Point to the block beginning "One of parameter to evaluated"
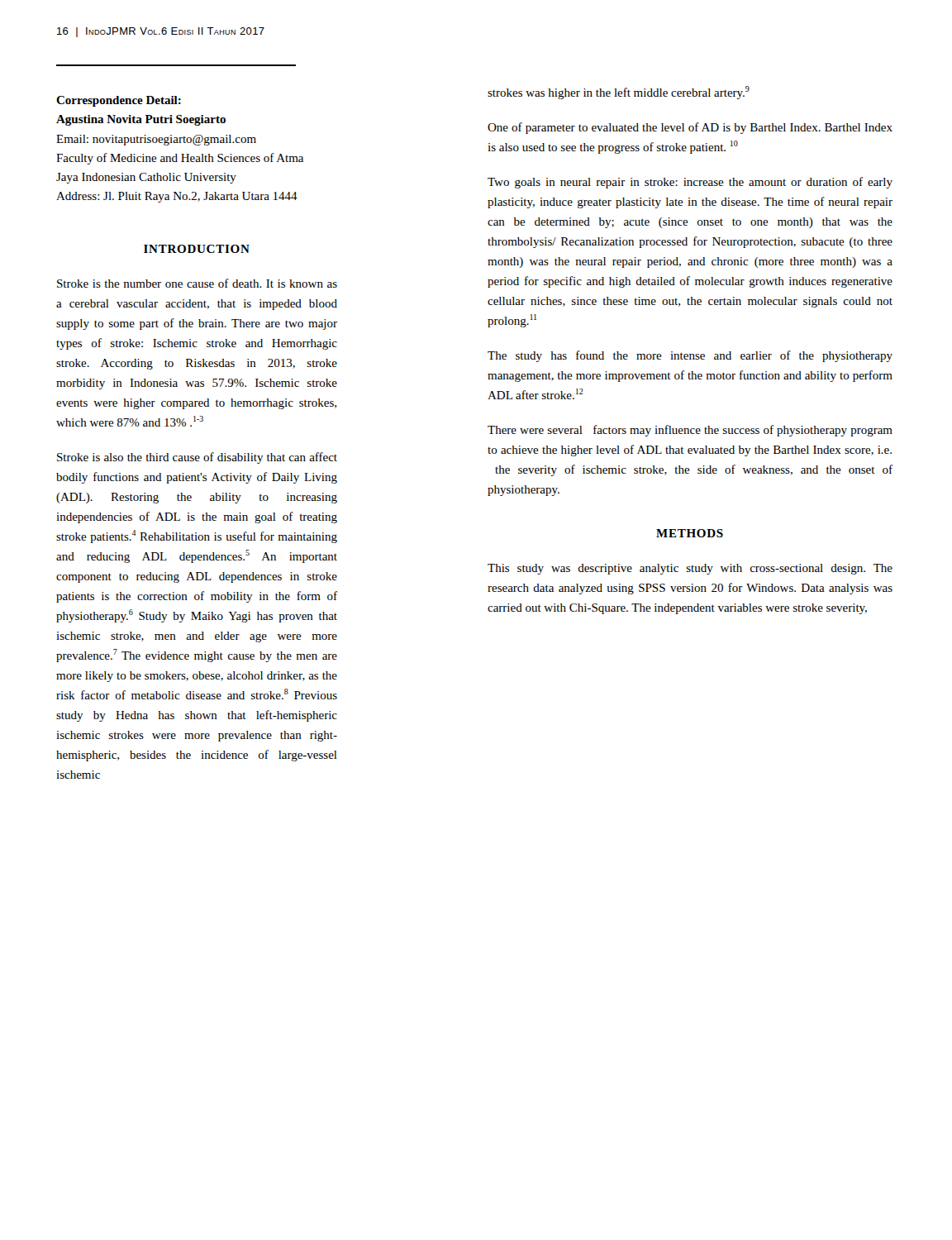 690,137
